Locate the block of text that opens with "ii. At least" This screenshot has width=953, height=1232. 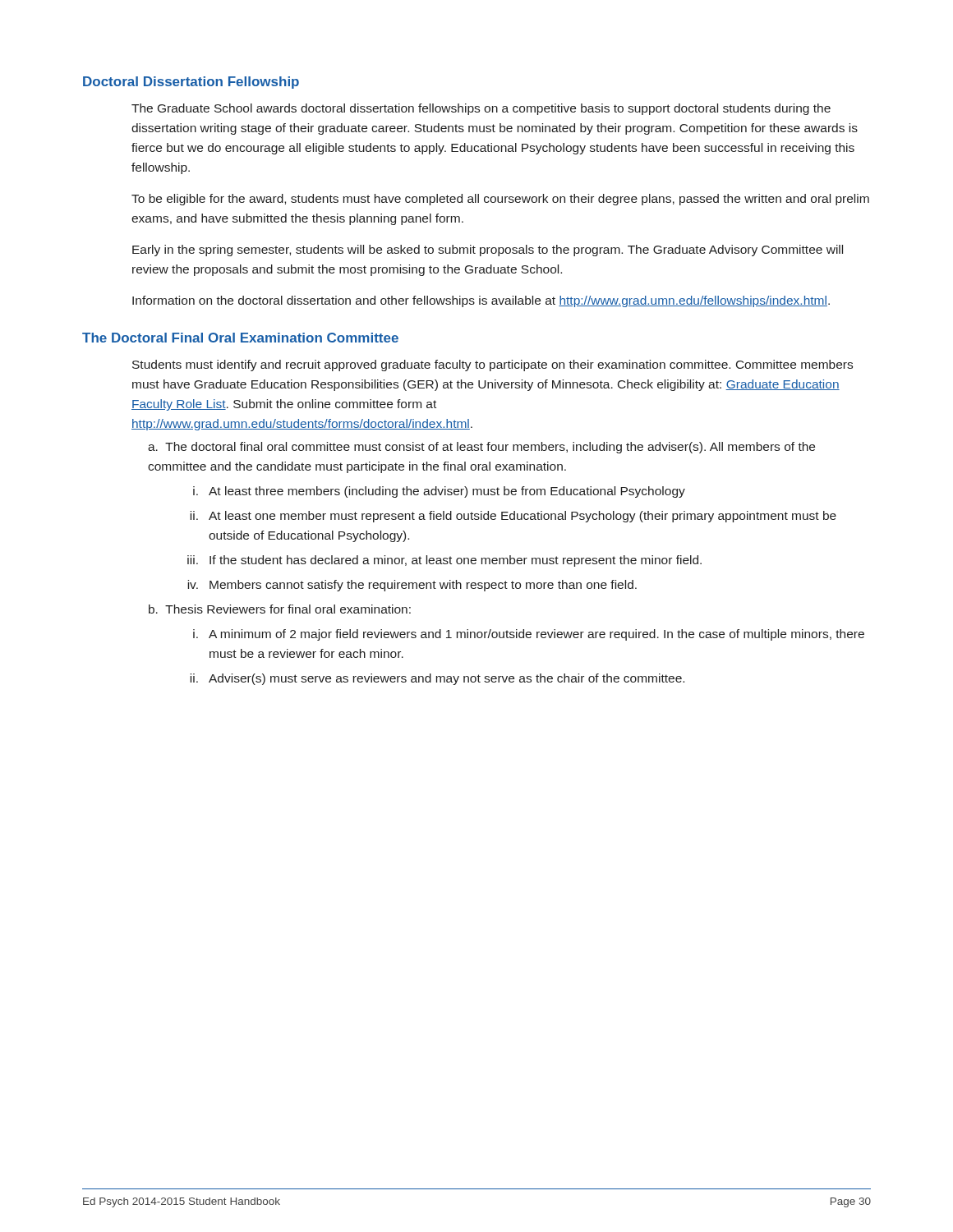pyautogui.click(x=518, y=526)
